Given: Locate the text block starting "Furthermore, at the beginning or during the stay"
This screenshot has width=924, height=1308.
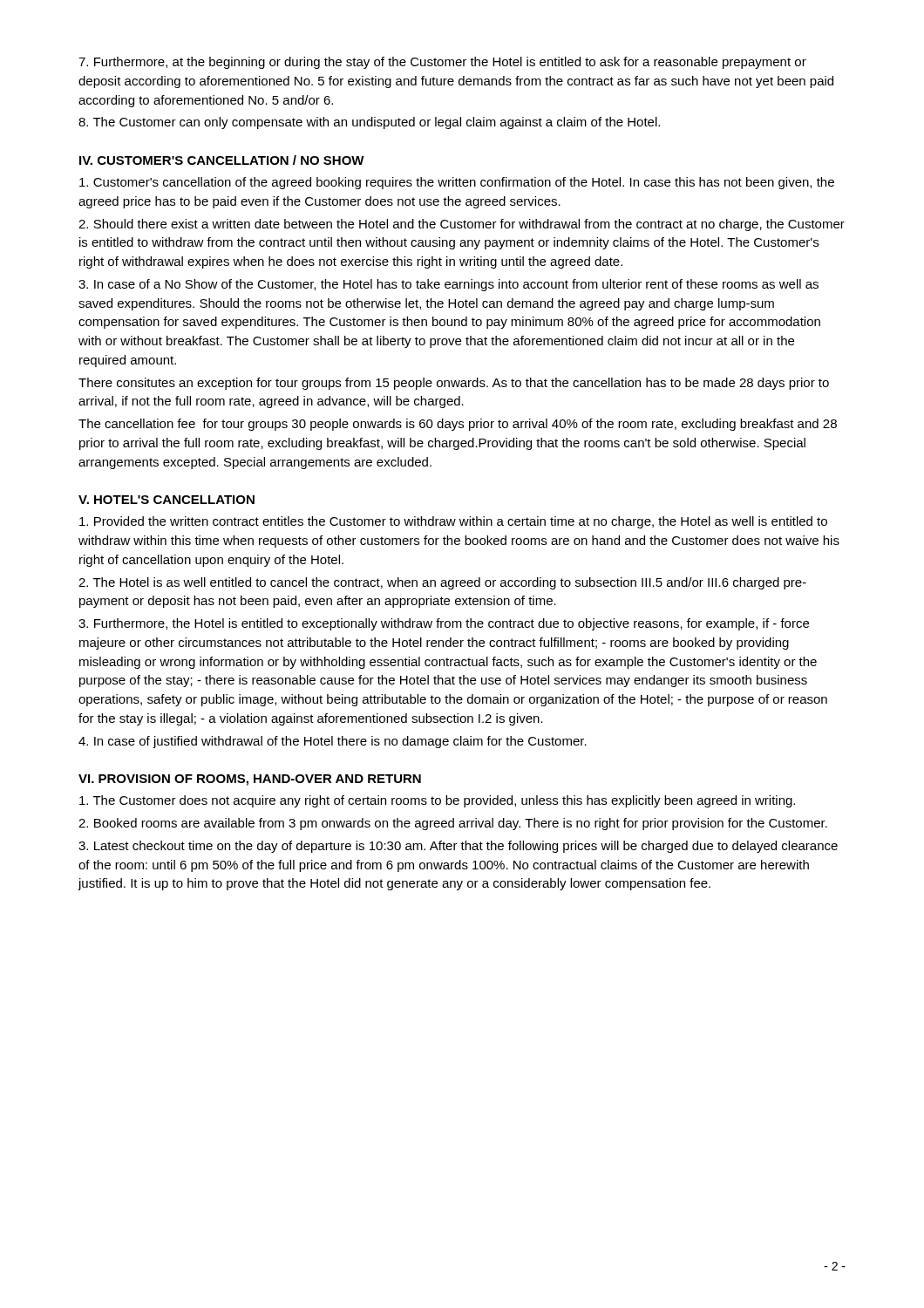Looking at the screenshot, I should [462, 92].
